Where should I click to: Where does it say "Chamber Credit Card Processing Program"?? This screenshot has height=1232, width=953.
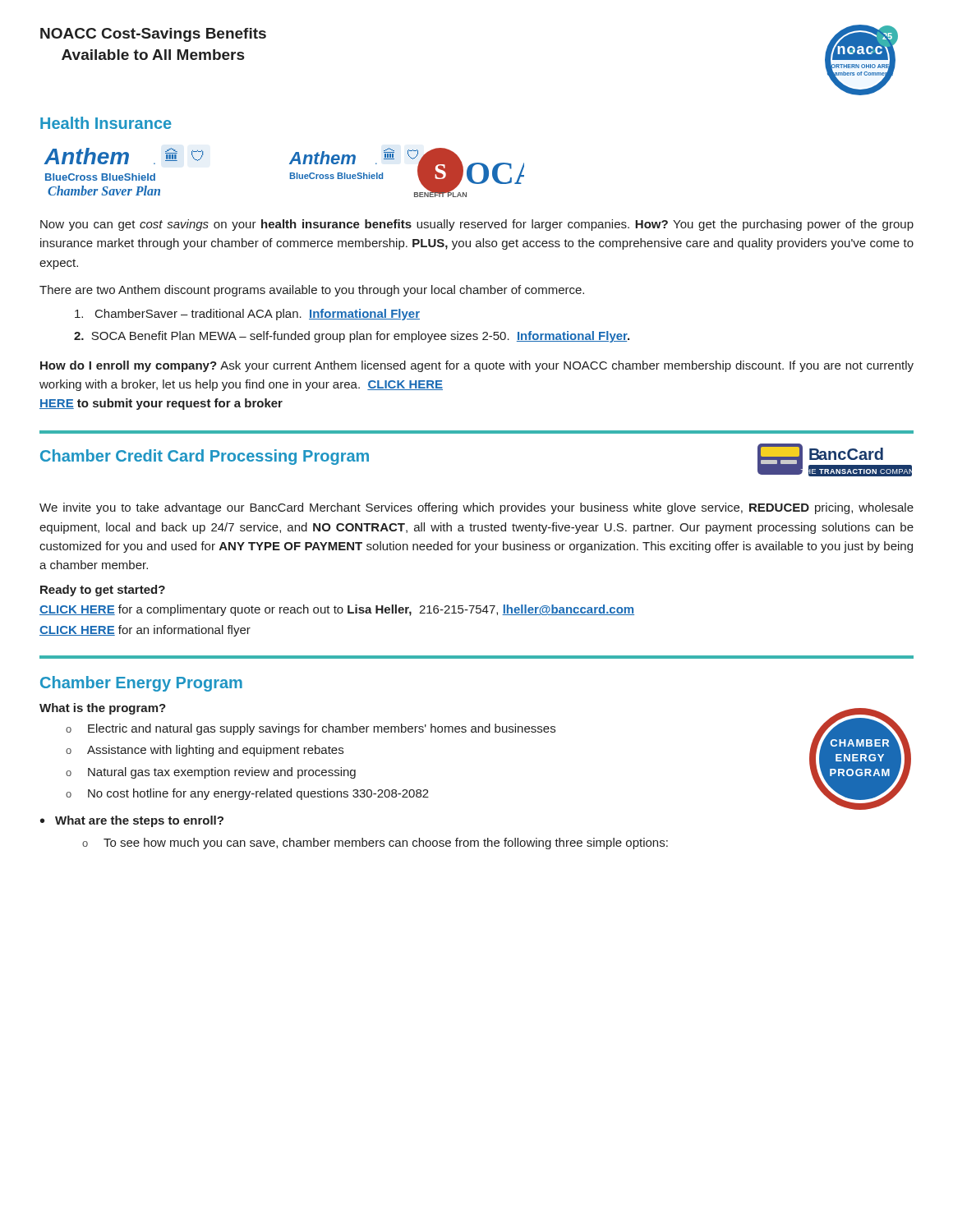(205, 456)
